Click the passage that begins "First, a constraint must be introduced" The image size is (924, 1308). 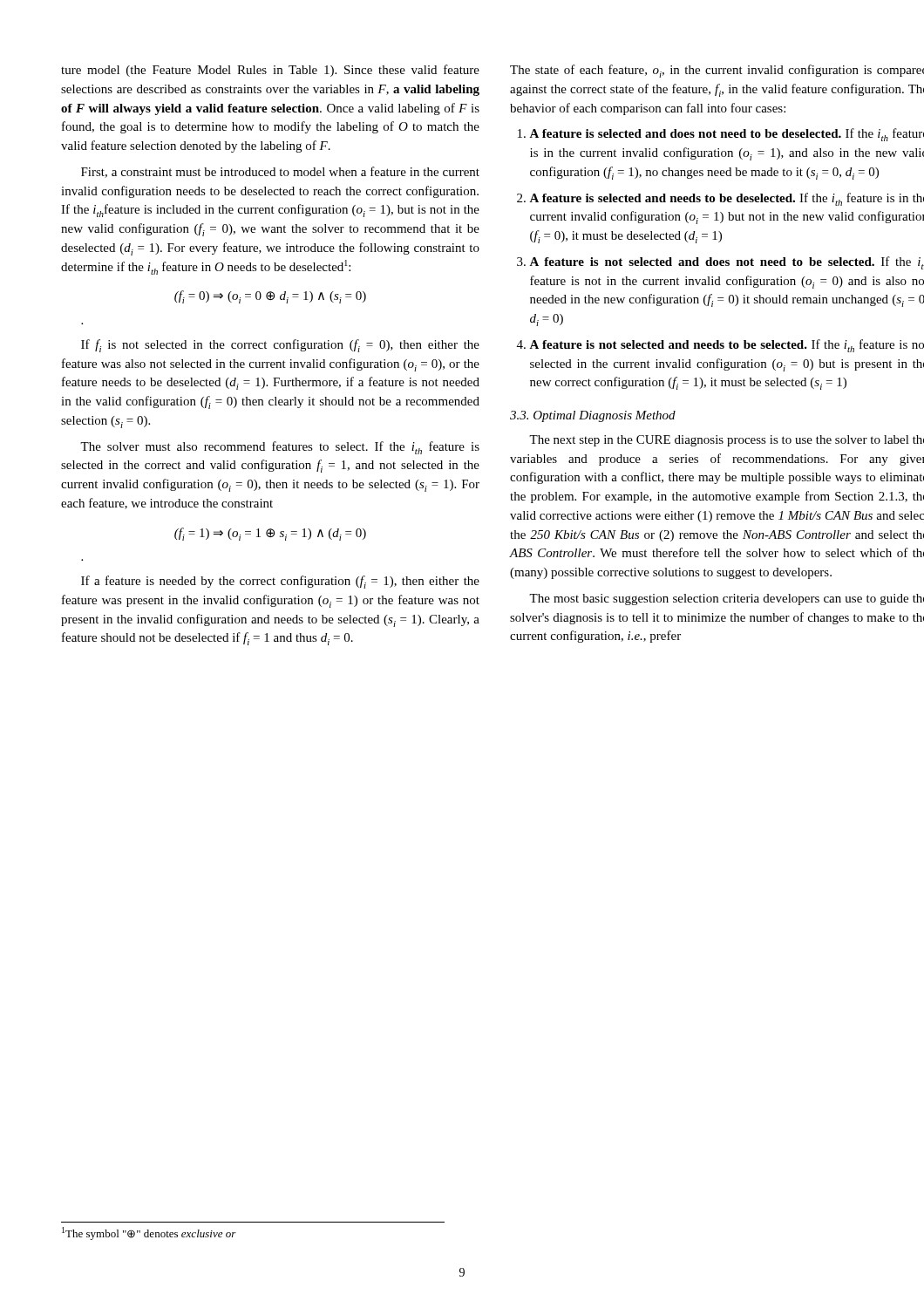[x=270, y=220]
